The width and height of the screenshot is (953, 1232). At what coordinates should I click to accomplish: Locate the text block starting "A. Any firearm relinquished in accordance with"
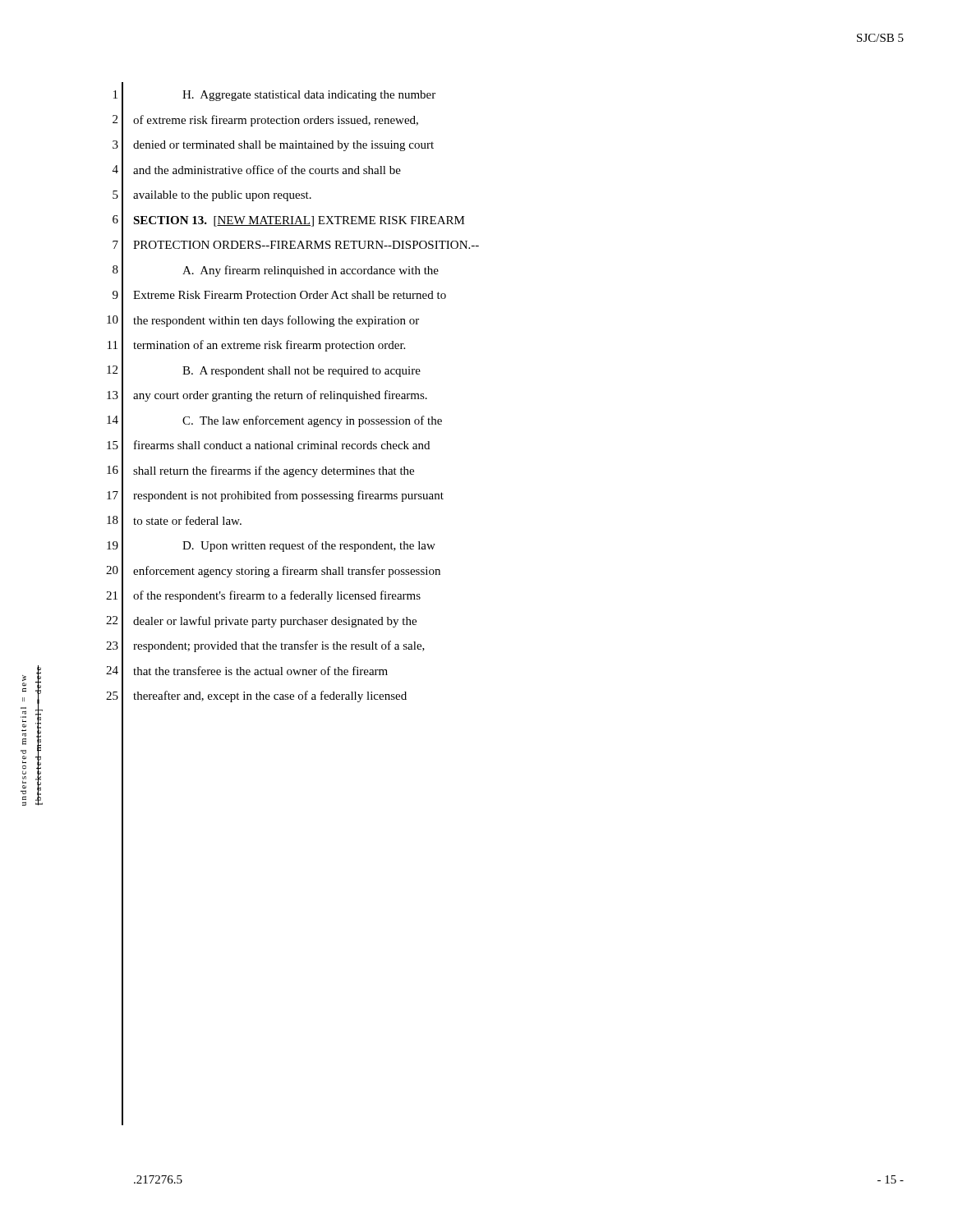[311, 271]
